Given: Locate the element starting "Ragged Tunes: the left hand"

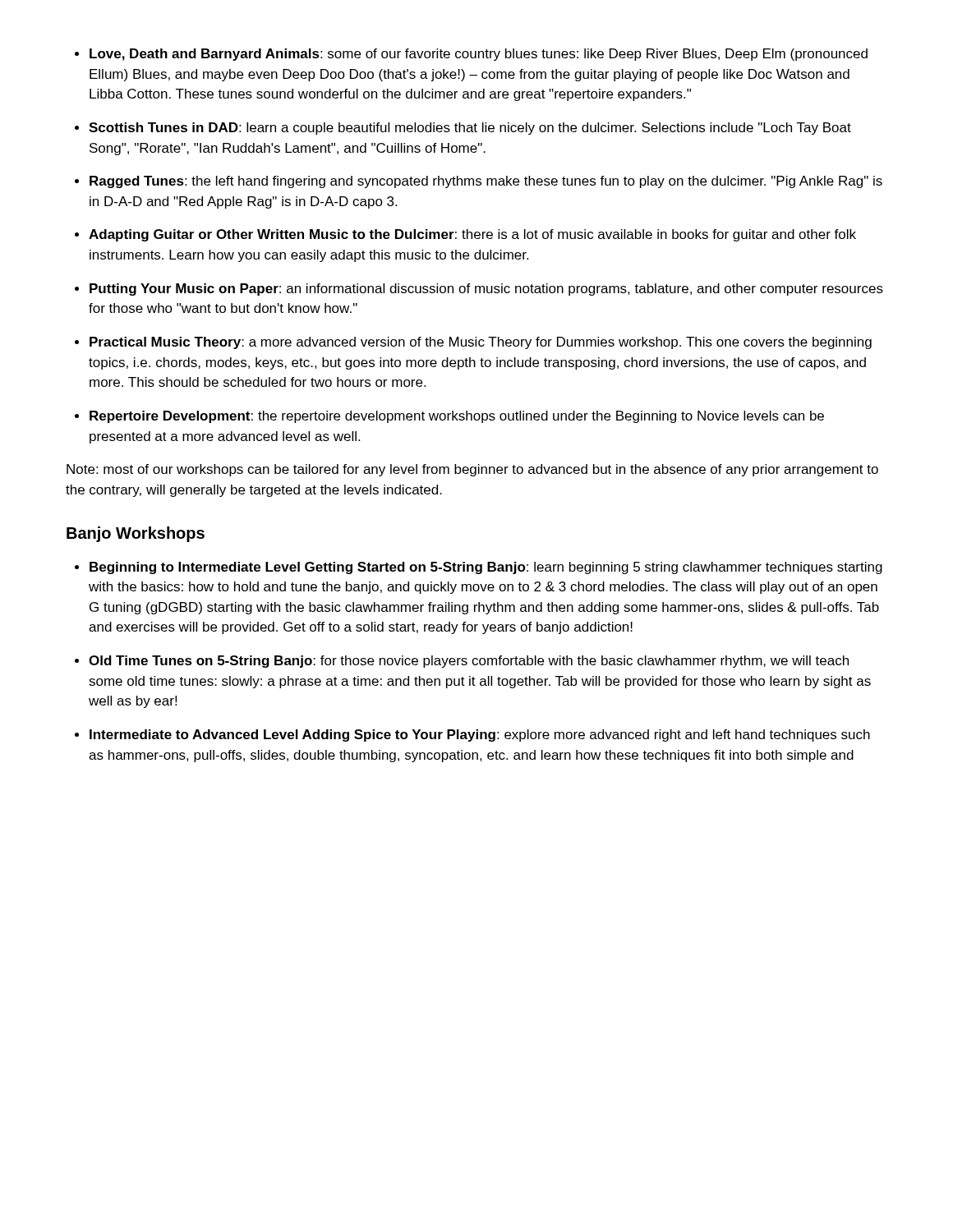Looking at the screenshot, I should click(486, 191).
